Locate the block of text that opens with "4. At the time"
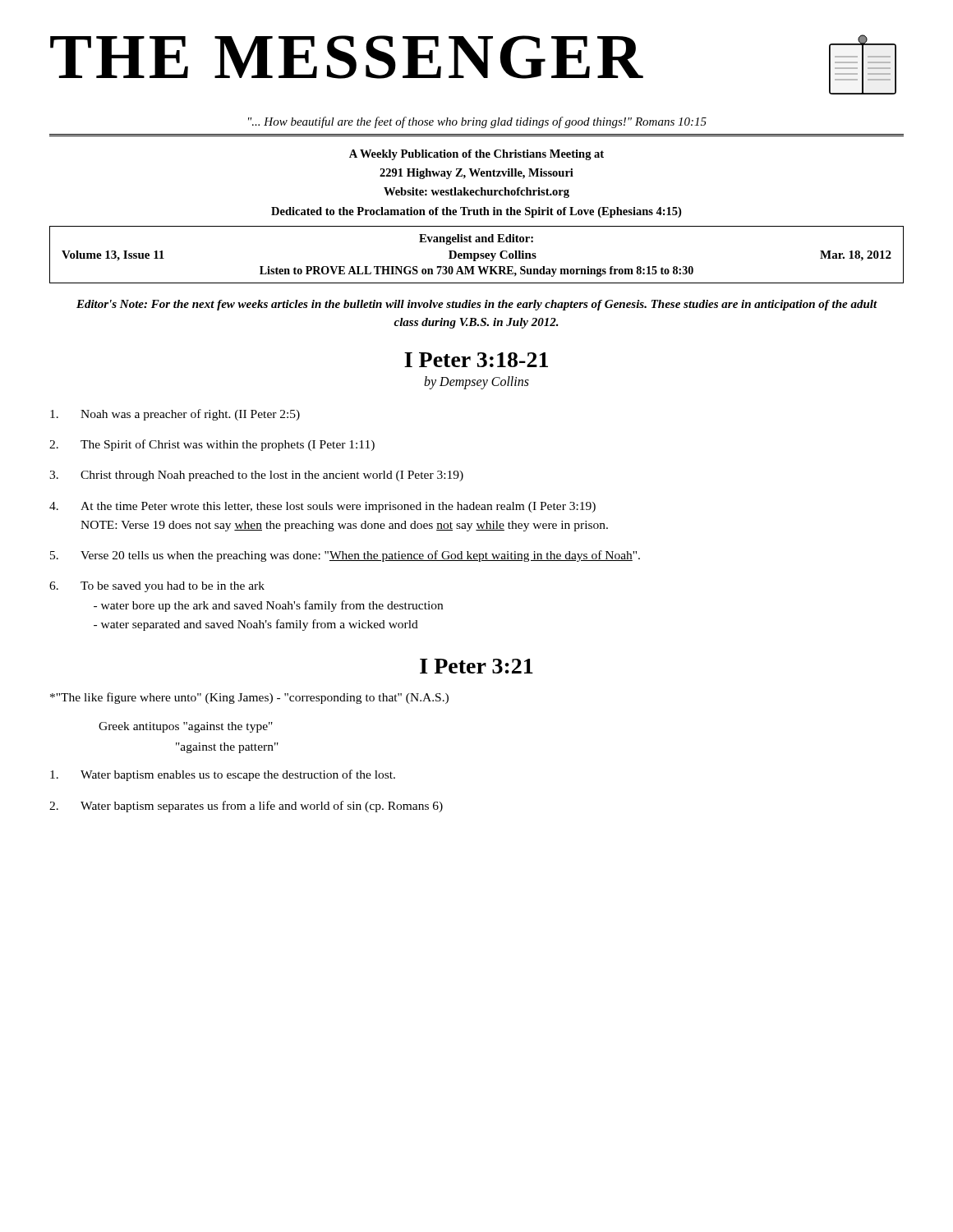 (x=476, y=515)
